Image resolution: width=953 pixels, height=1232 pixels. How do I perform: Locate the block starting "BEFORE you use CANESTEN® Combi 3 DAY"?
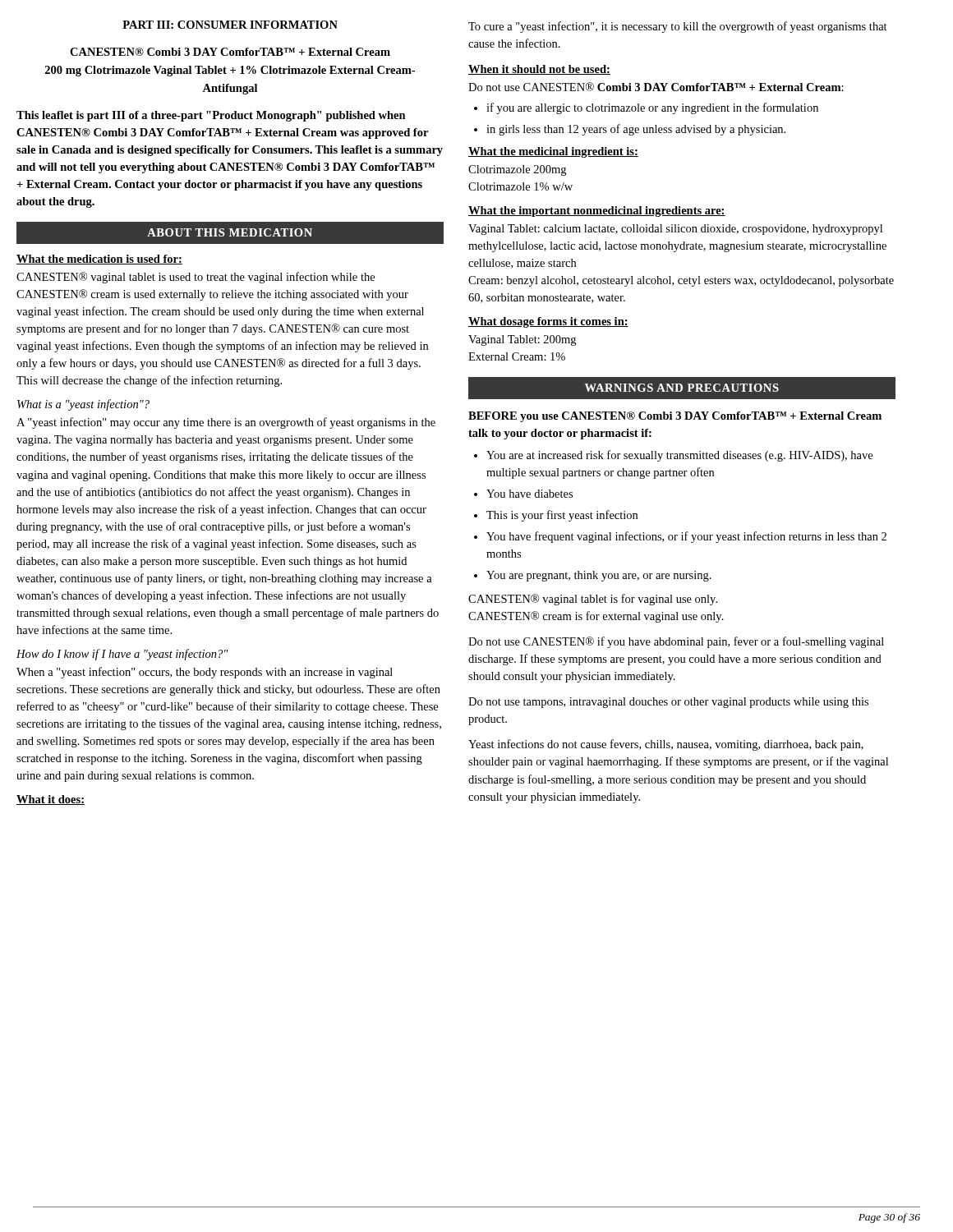tap(675, 424)
